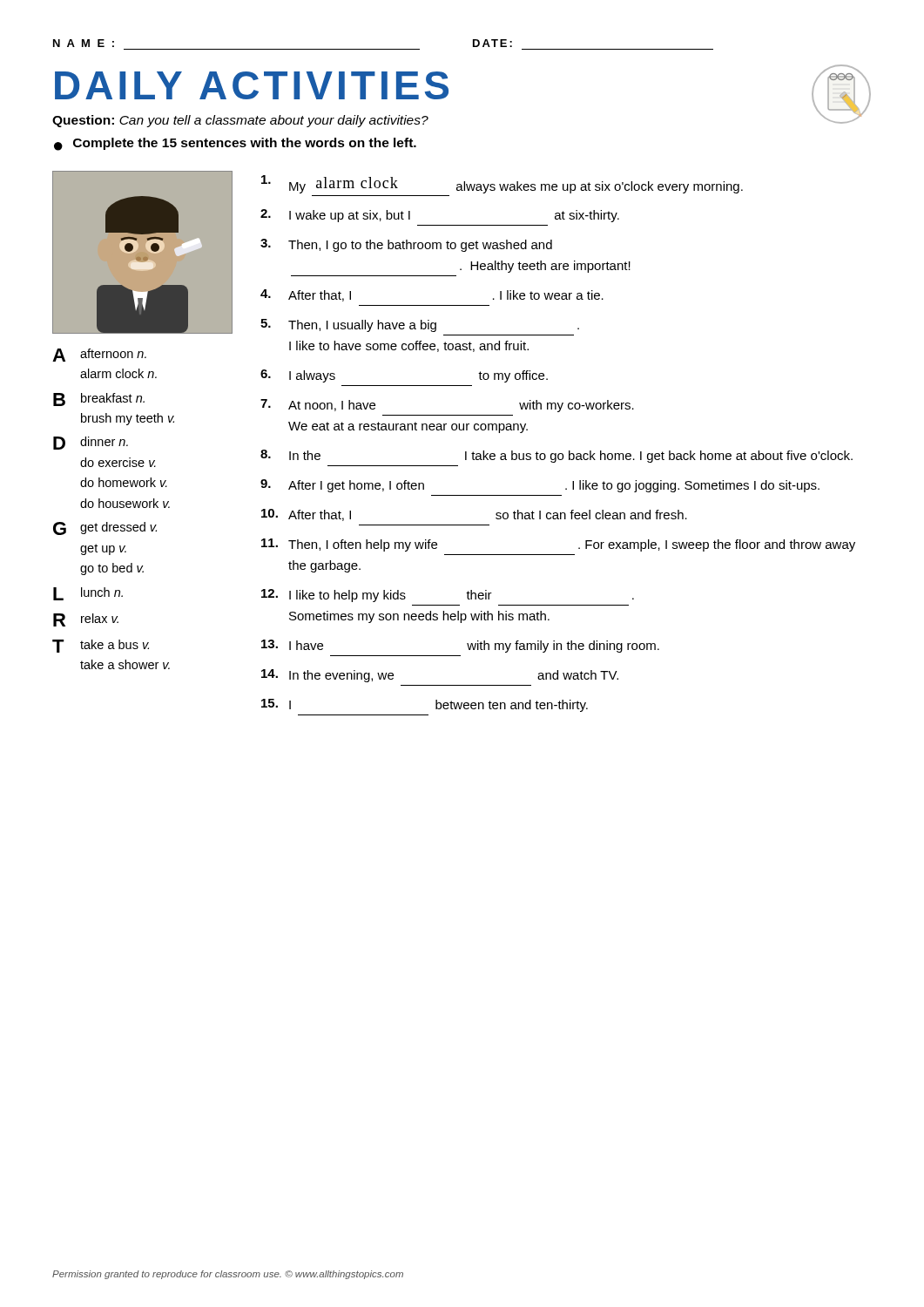Navigate to the passage starting "T take a bus v. take a shower"
The image size is (924, 1307).
(x=112, y=655)
